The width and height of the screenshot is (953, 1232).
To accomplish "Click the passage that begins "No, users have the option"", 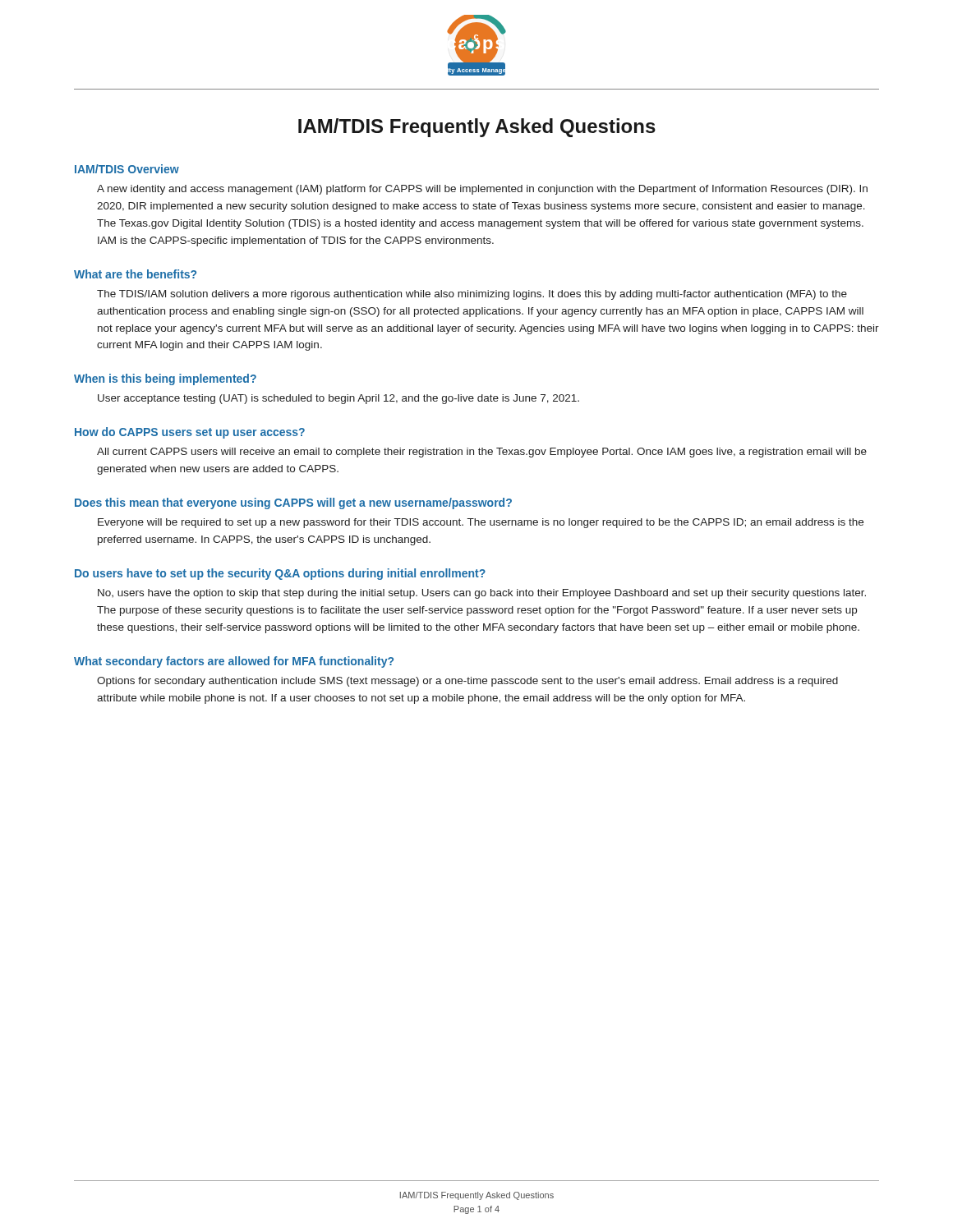I will click(482, 610).
